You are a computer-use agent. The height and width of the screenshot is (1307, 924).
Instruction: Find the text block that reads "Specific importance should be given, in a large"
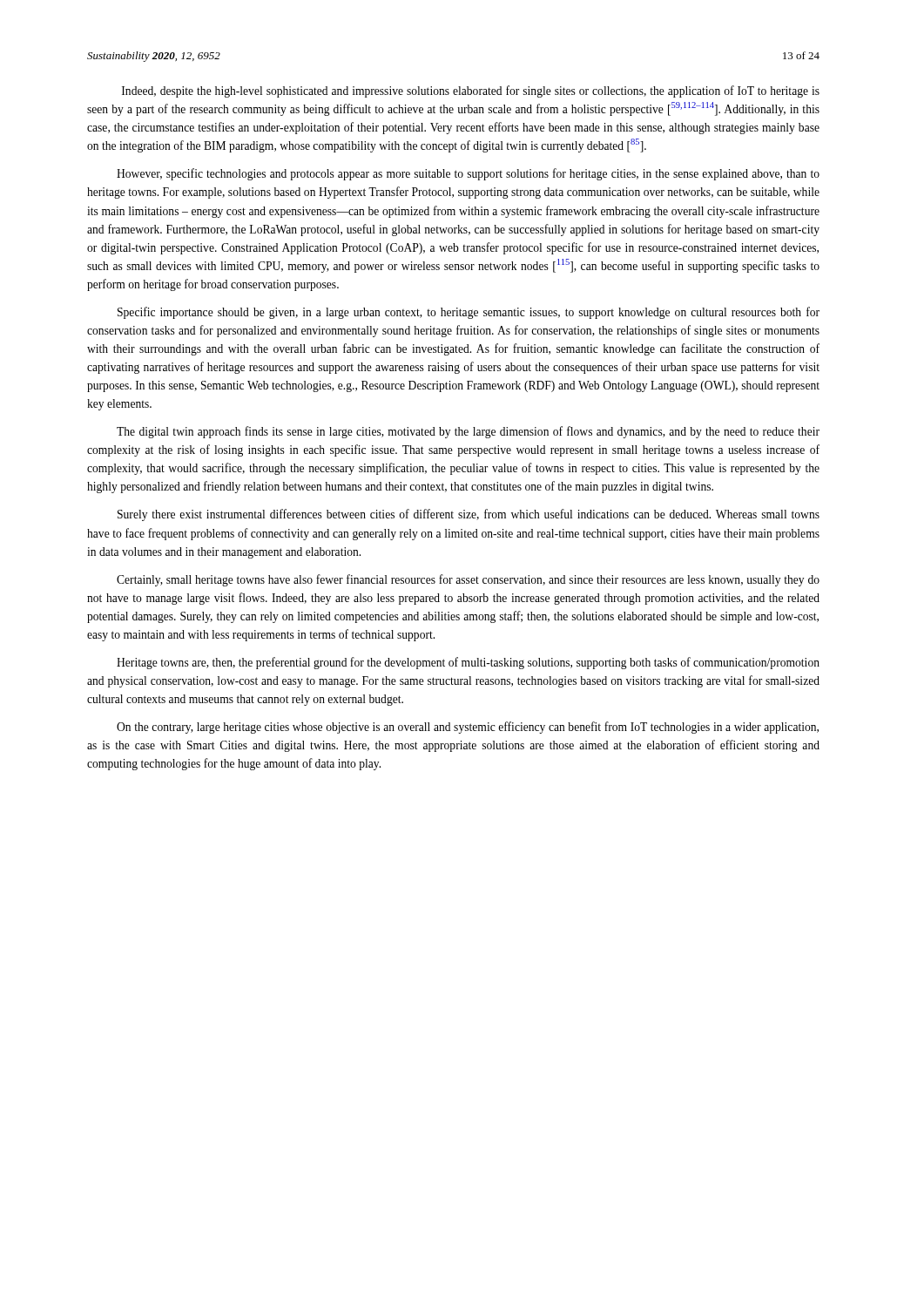(x=453, y=358)
